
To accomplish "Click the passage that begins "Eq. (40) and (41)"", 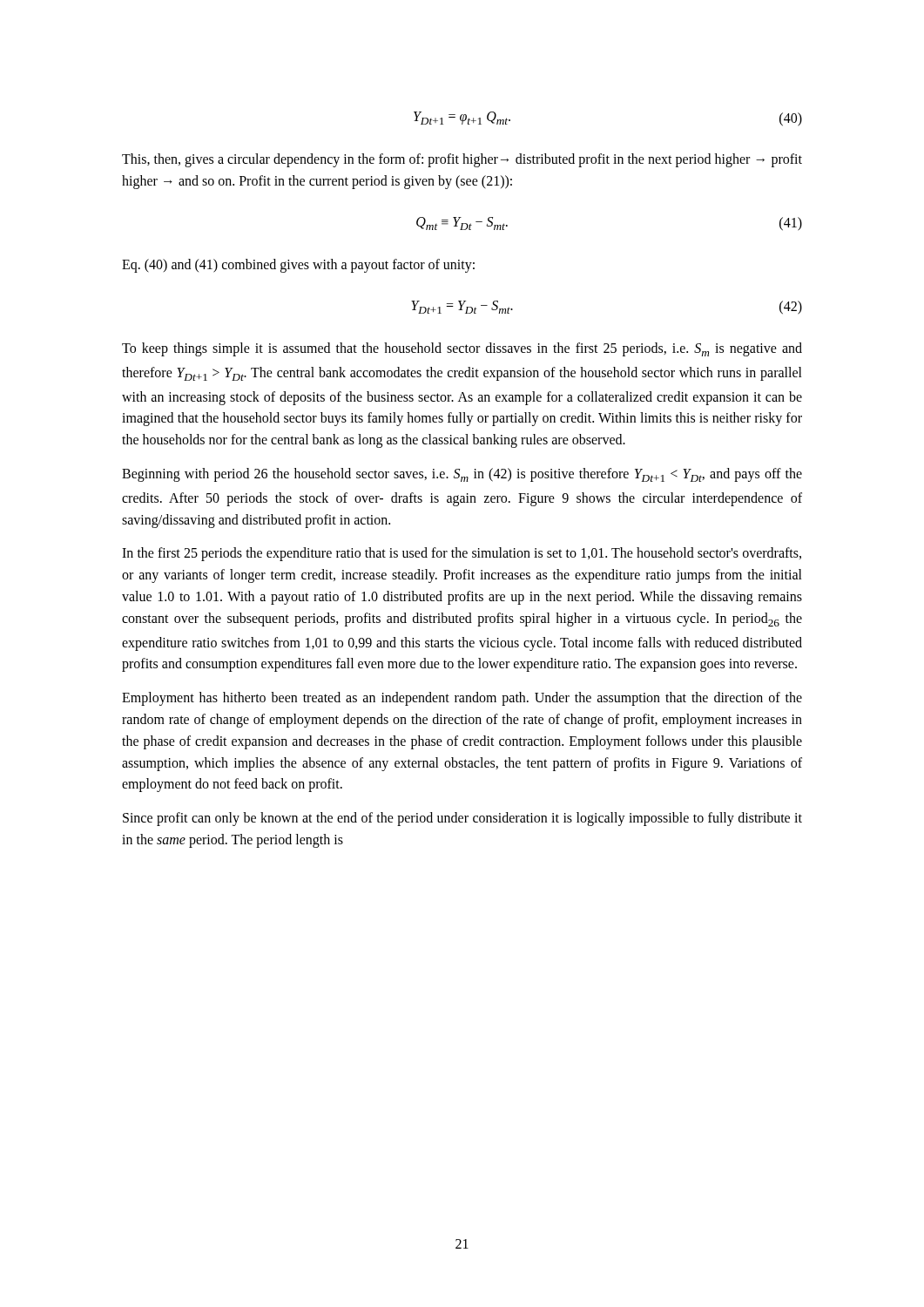I will pyautogui.click(x=299, y=264).
